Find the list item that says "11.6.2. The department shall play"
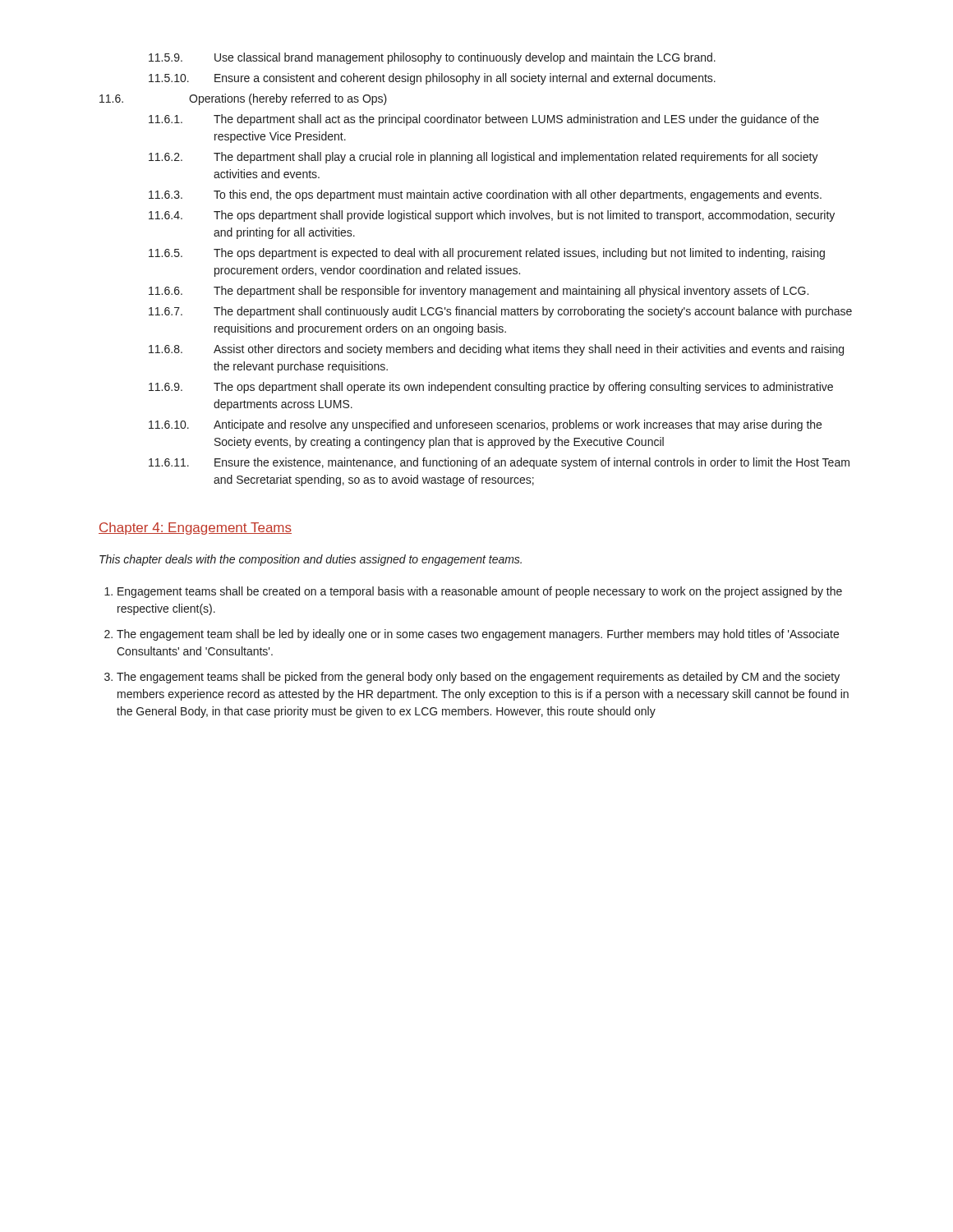Image resolution: width=953 pixels, height=1232 pixels. [x=501, y=166]
